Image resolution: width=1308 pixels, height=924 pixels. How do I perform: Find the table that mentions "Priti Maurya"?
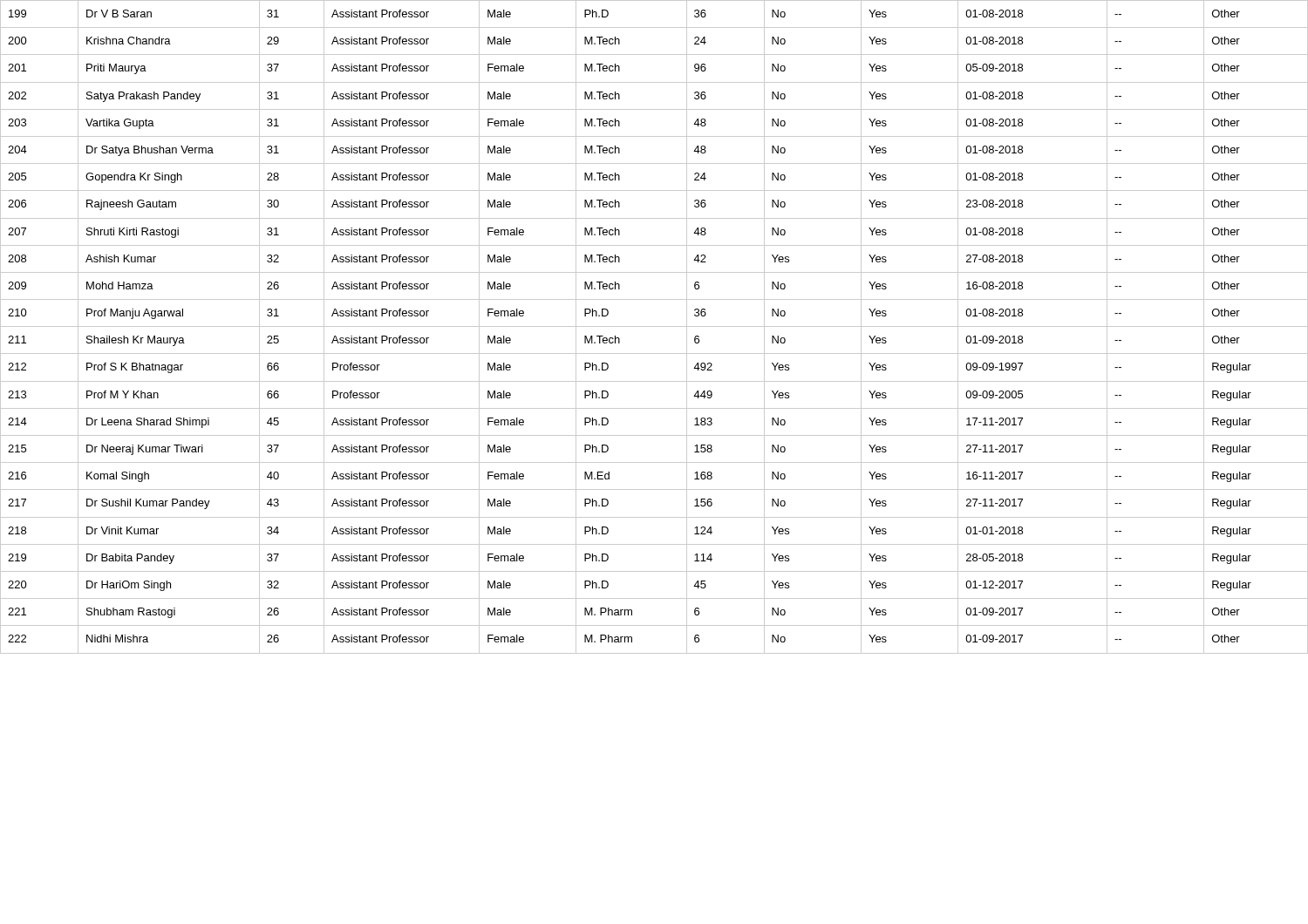654,462
